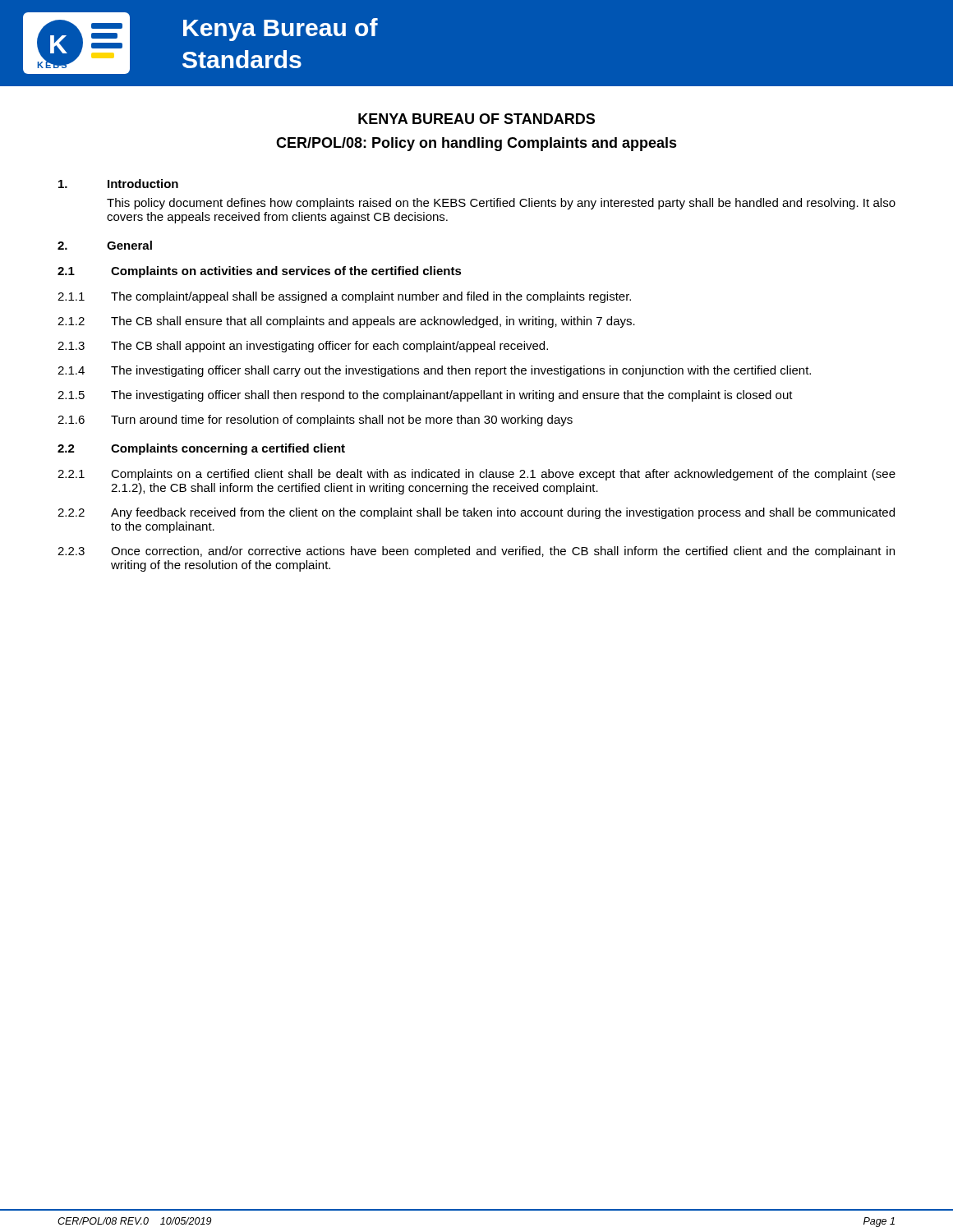Screen dimensions: 1232x953
Task: Find the block on this page that starts "2.1.5 The investigating officer shall"
Action: (476, 395)
